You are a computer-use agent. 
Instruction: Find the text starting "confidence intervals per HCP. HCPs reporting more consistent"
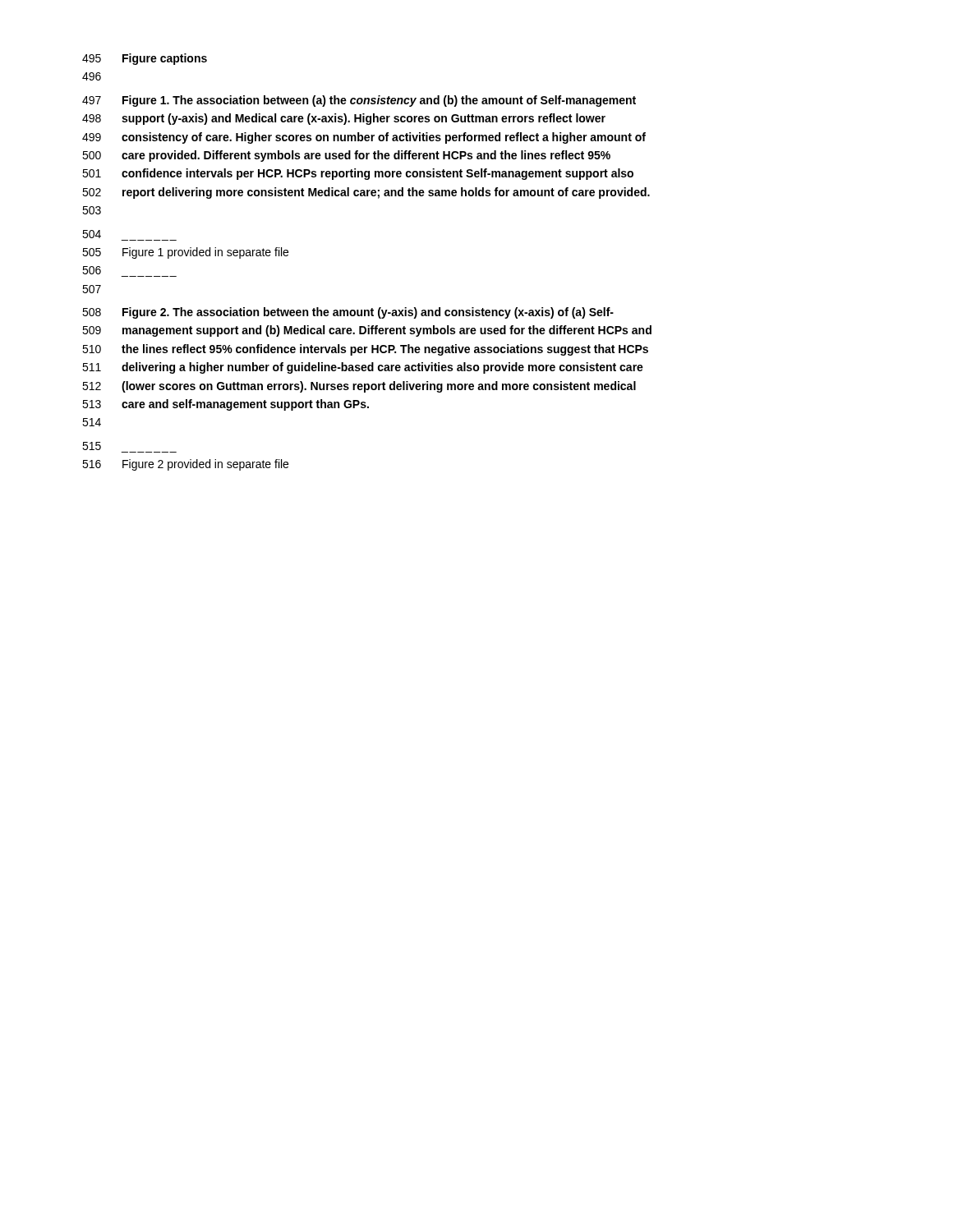[x=378, y=174]
